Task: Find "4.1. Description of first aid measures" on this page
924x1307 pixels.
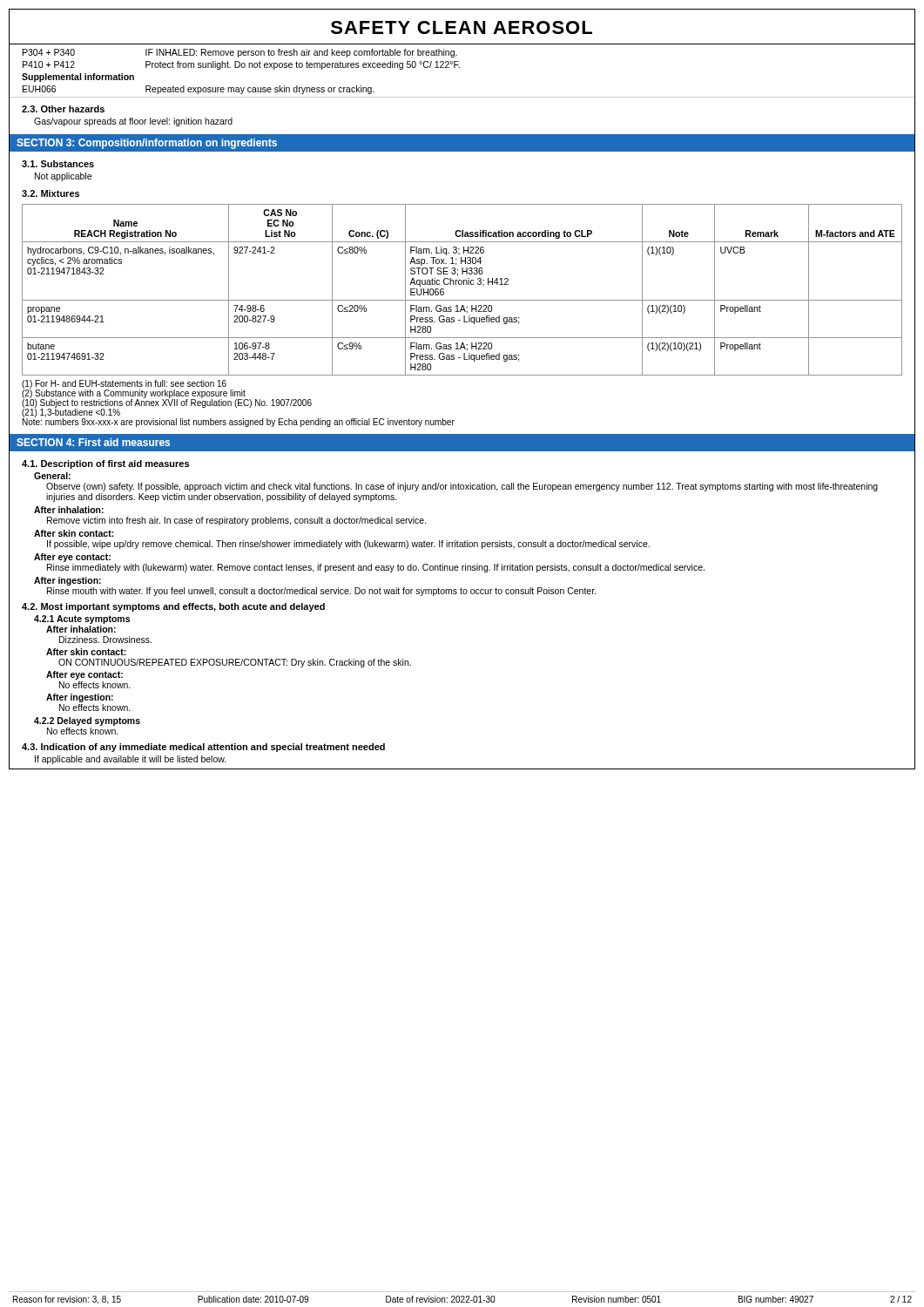Action: coord(106,464)
